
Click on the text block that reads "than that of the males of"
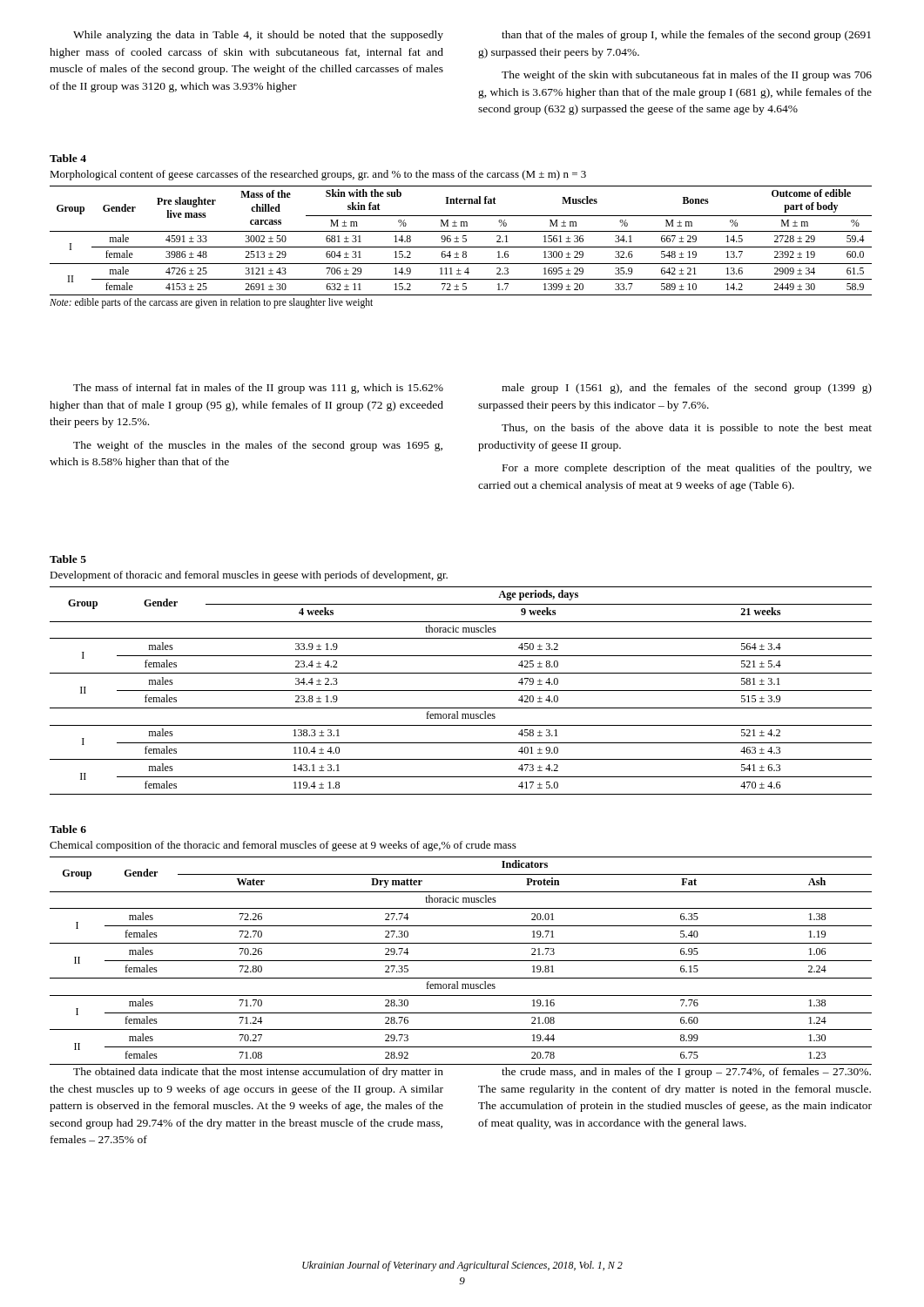click(x=675, y=72)
